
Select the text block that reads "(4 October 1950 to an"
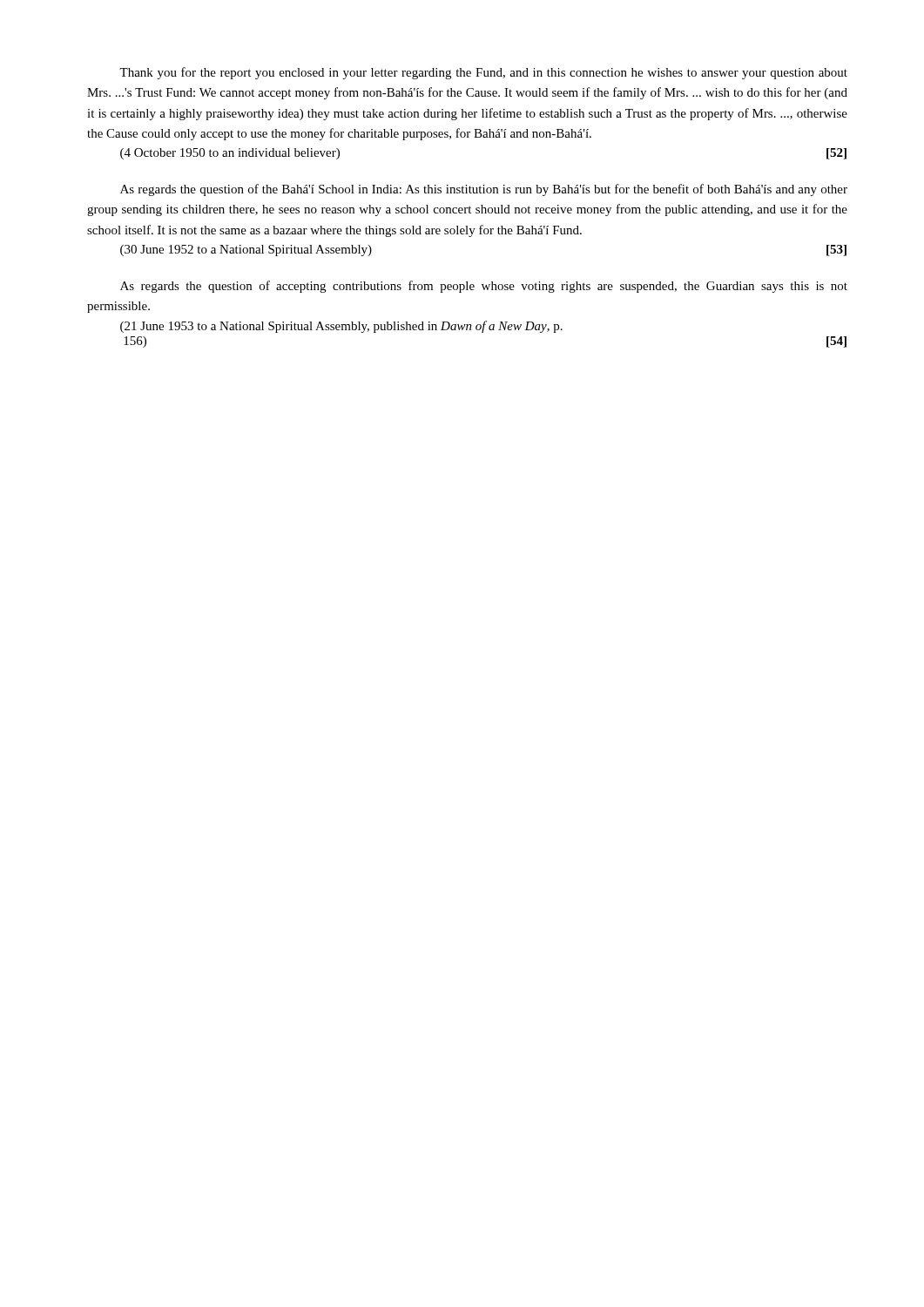pos(227,154)
